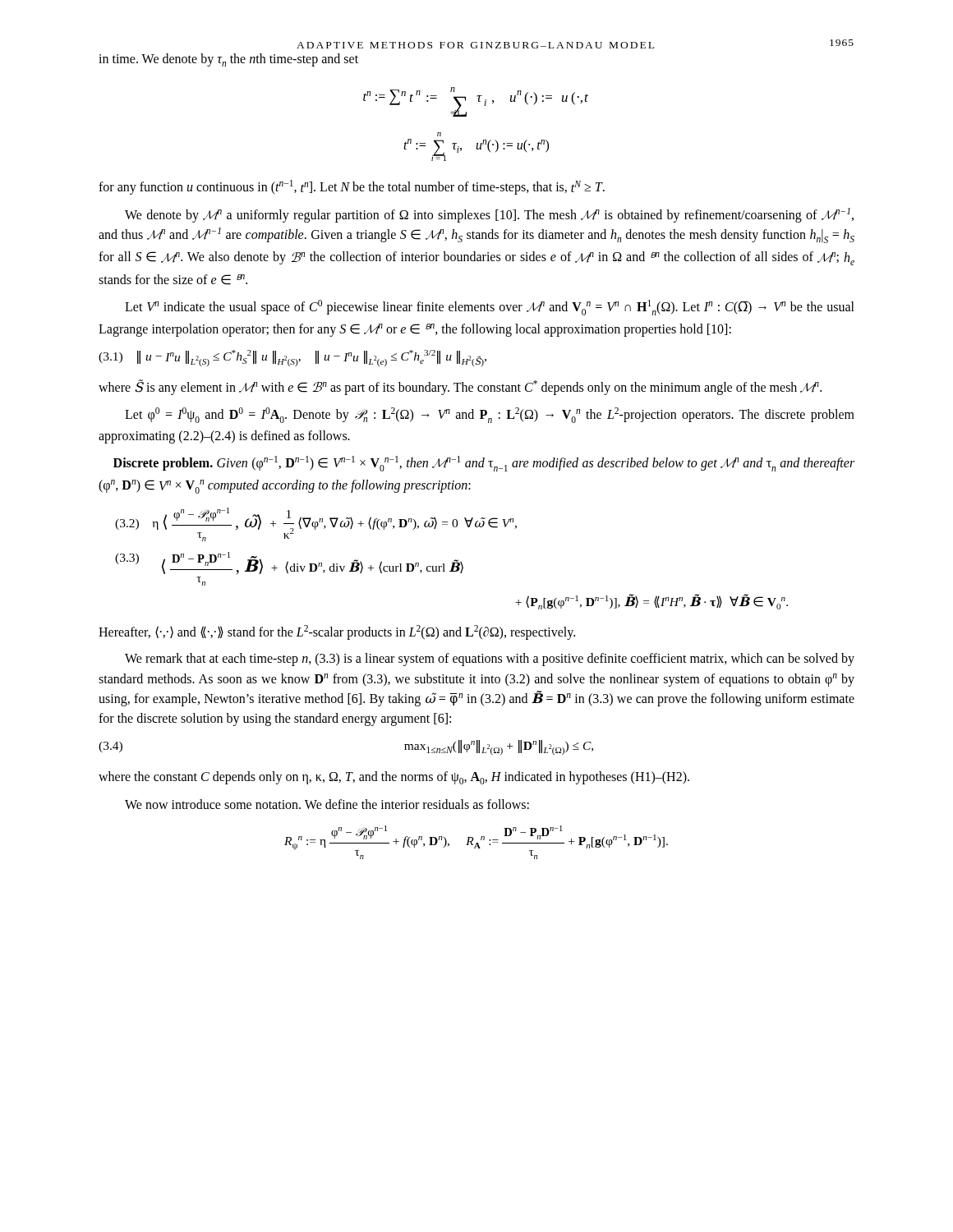Locate the text block containing "for any function u continuous in"
The height and width of the screenshot is (1232, 953).
[x=352, y=186]
